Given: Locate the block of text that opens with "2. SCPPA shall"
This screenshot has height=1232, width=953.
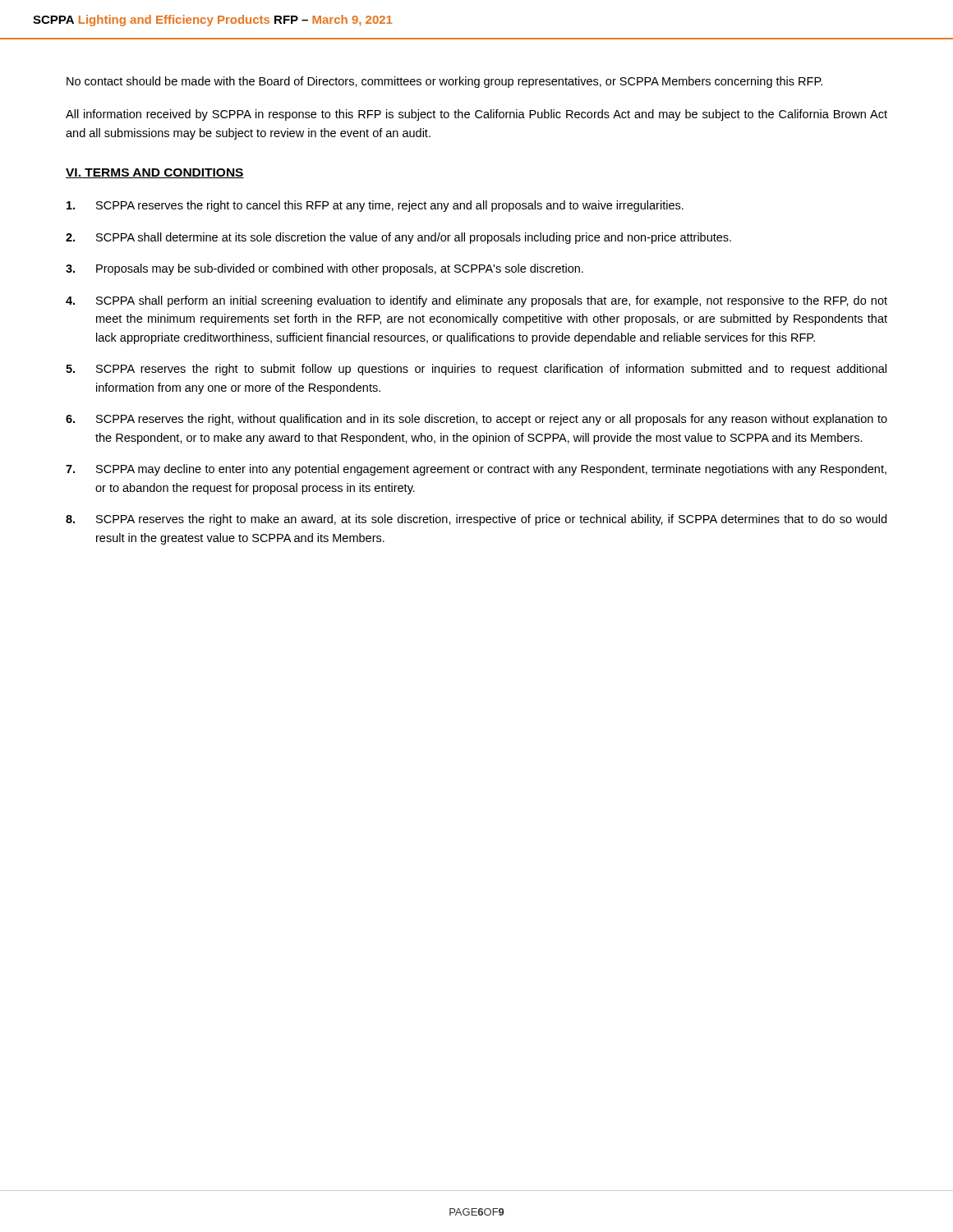Looking at the screenshot, I should point(476,237).
